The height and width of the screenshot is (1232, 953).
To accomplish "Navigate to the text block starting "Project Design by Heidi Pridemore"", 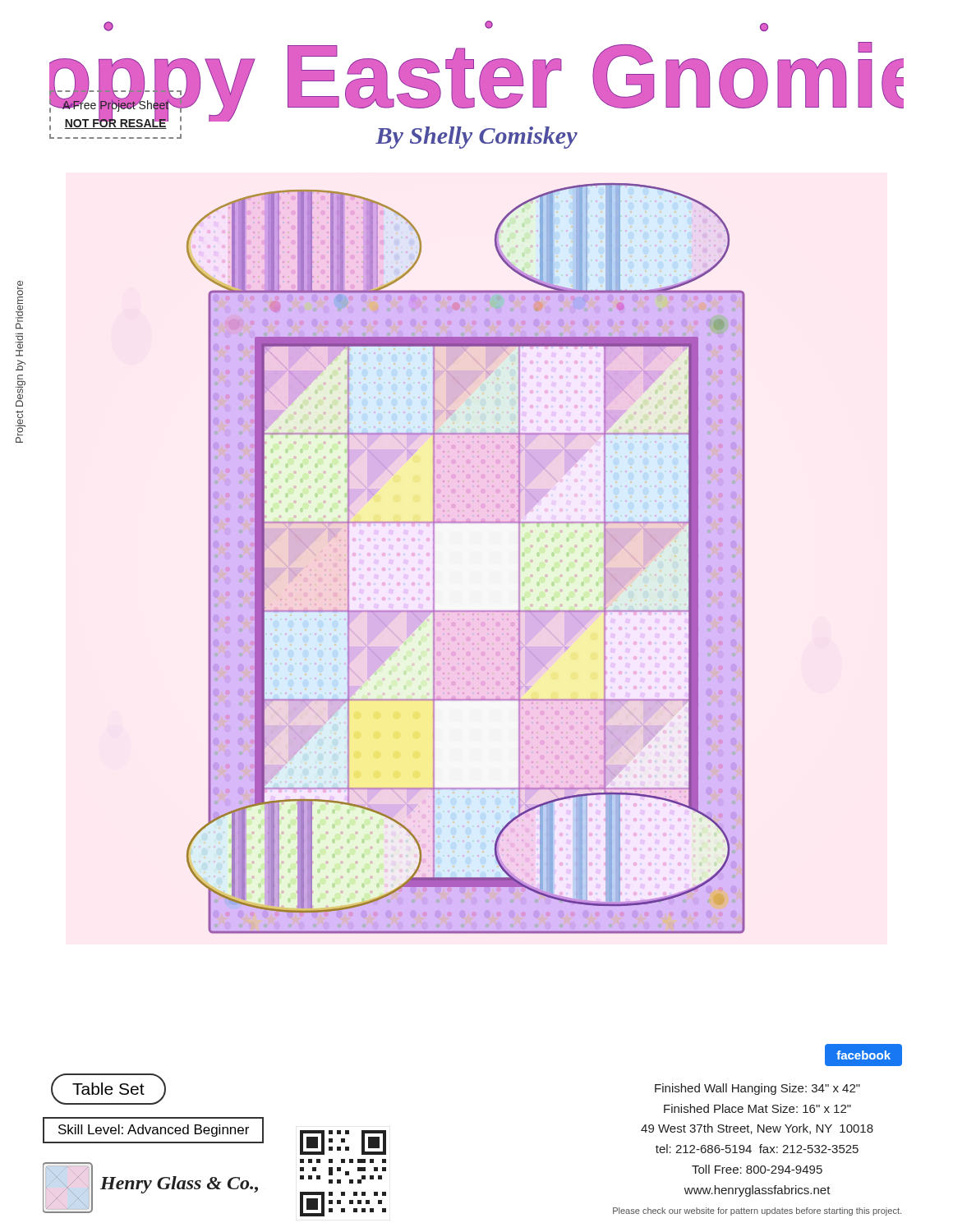I will click(19, 362).
